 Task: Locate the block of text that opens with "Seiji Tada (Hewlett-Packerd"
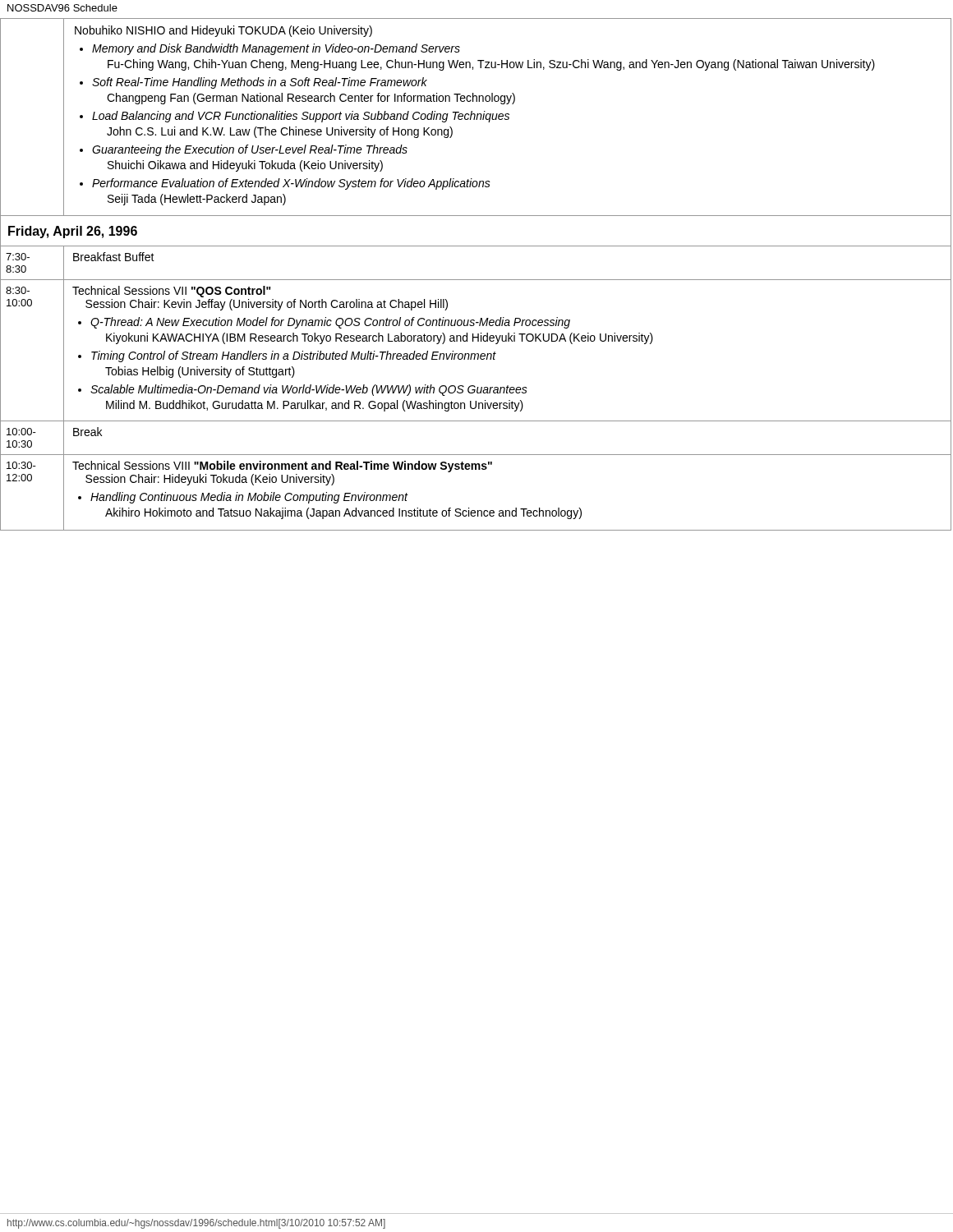pyautogui.click(x=197, y=199)
